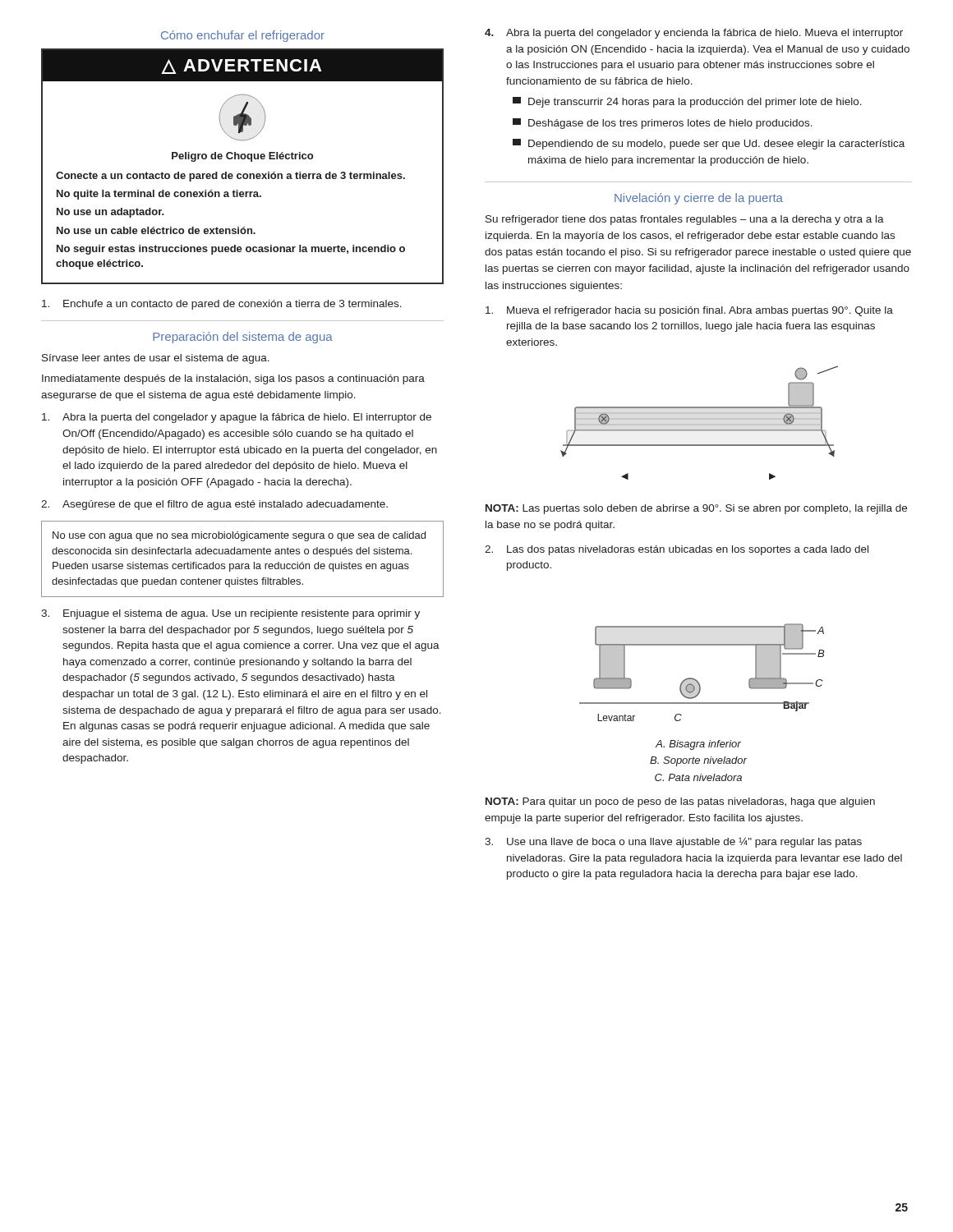953x1232 pixels.
Task: Click on the text starting "NOTA: Para quitar un"
Action: click(x=698, y=810)
